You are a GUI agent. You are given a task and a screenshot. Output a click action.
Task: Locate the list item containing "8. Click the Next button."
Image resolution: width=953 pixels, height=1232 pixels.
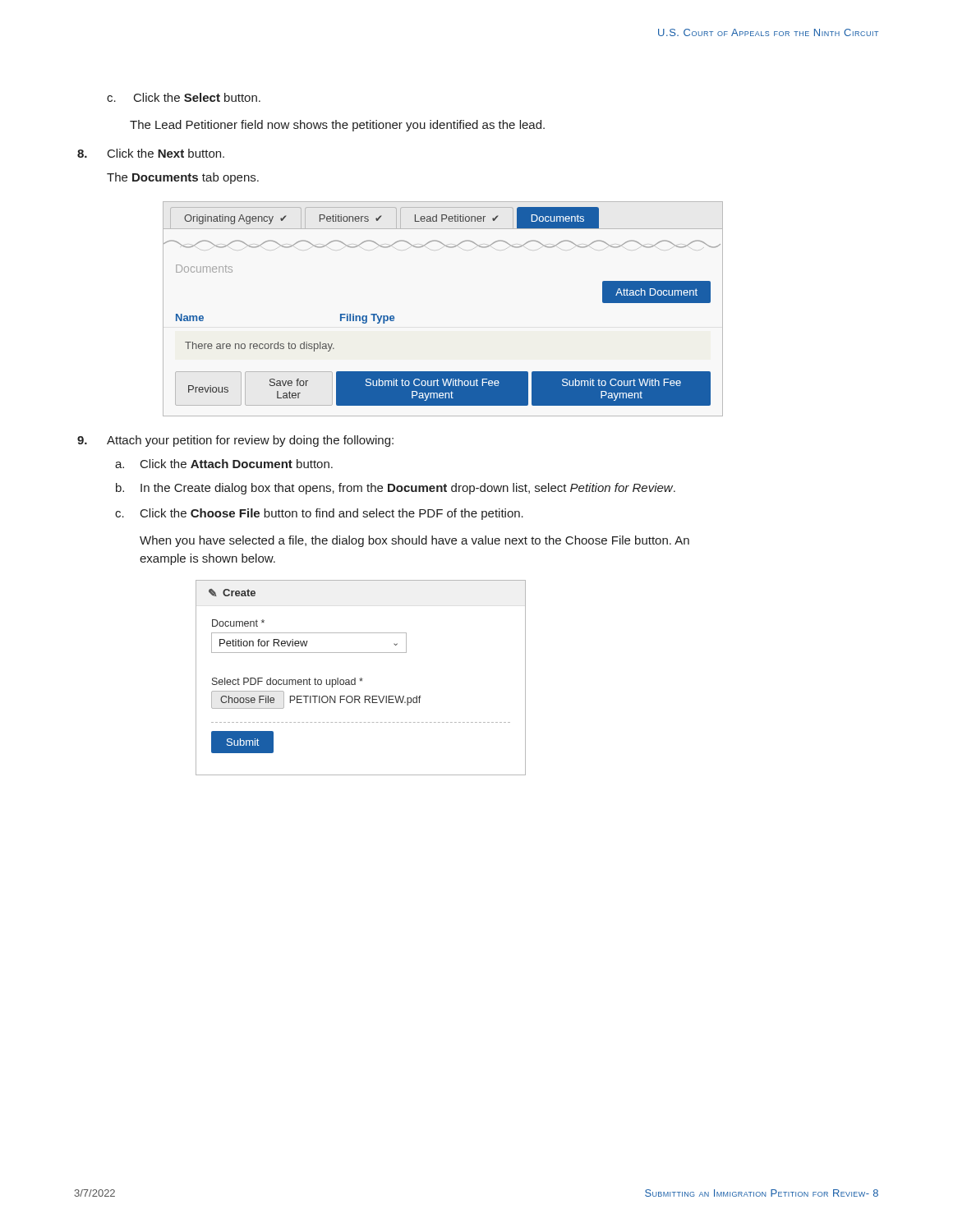[x=151, y=153]
